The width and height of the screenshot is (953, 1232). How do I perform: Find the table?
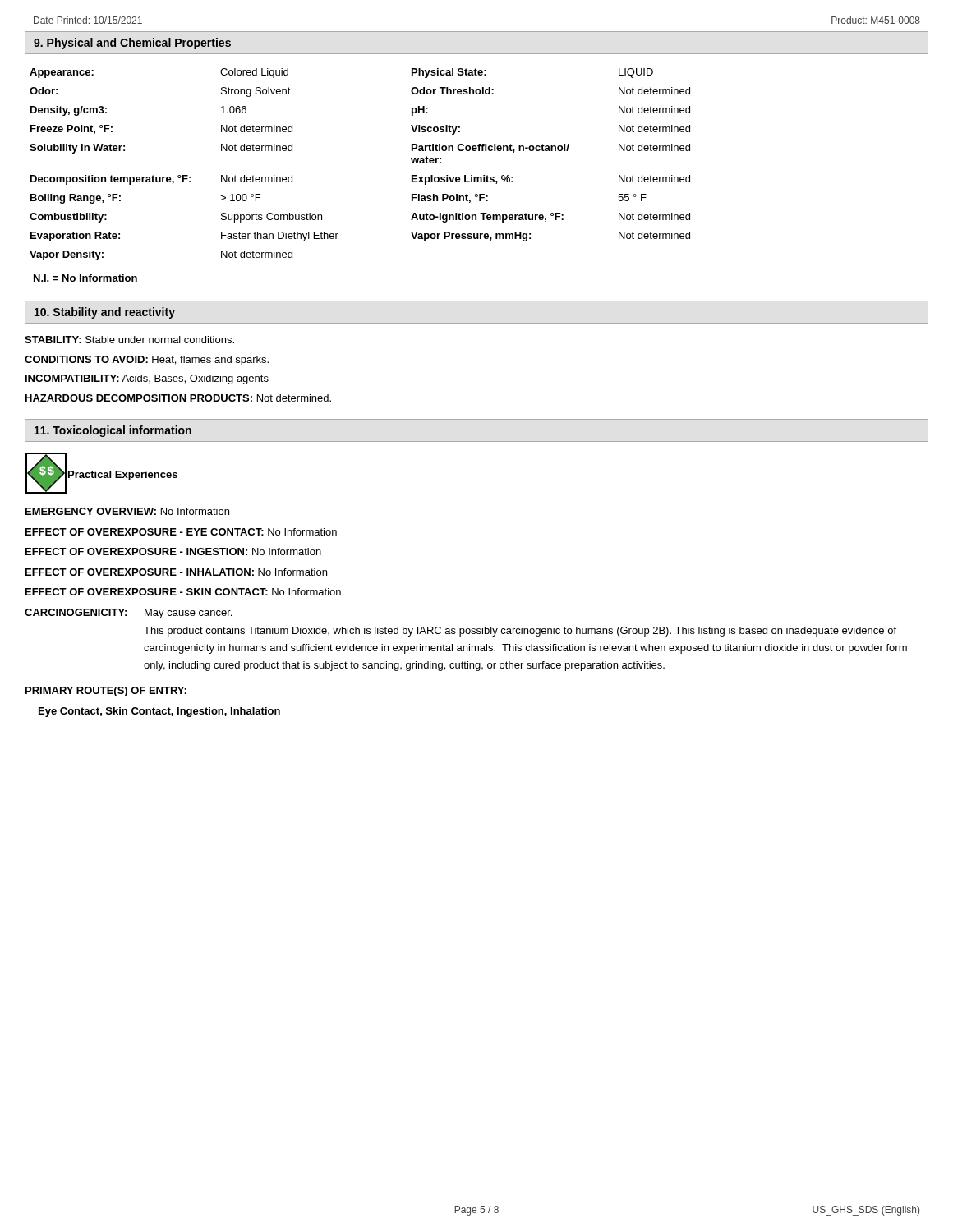click(476, 163)
